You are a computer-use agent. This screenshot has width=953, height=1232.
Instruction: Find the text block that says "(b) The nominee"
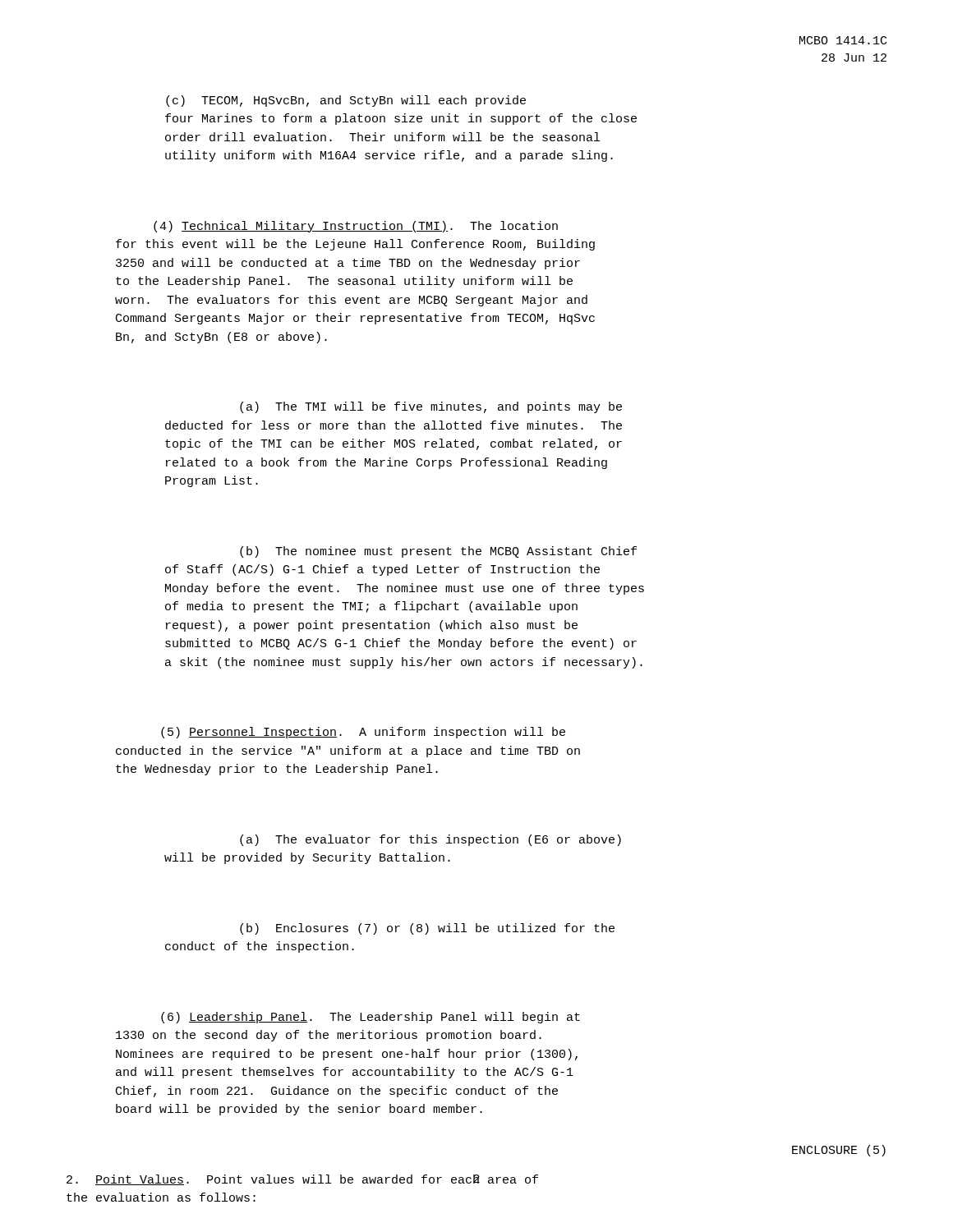405,617
